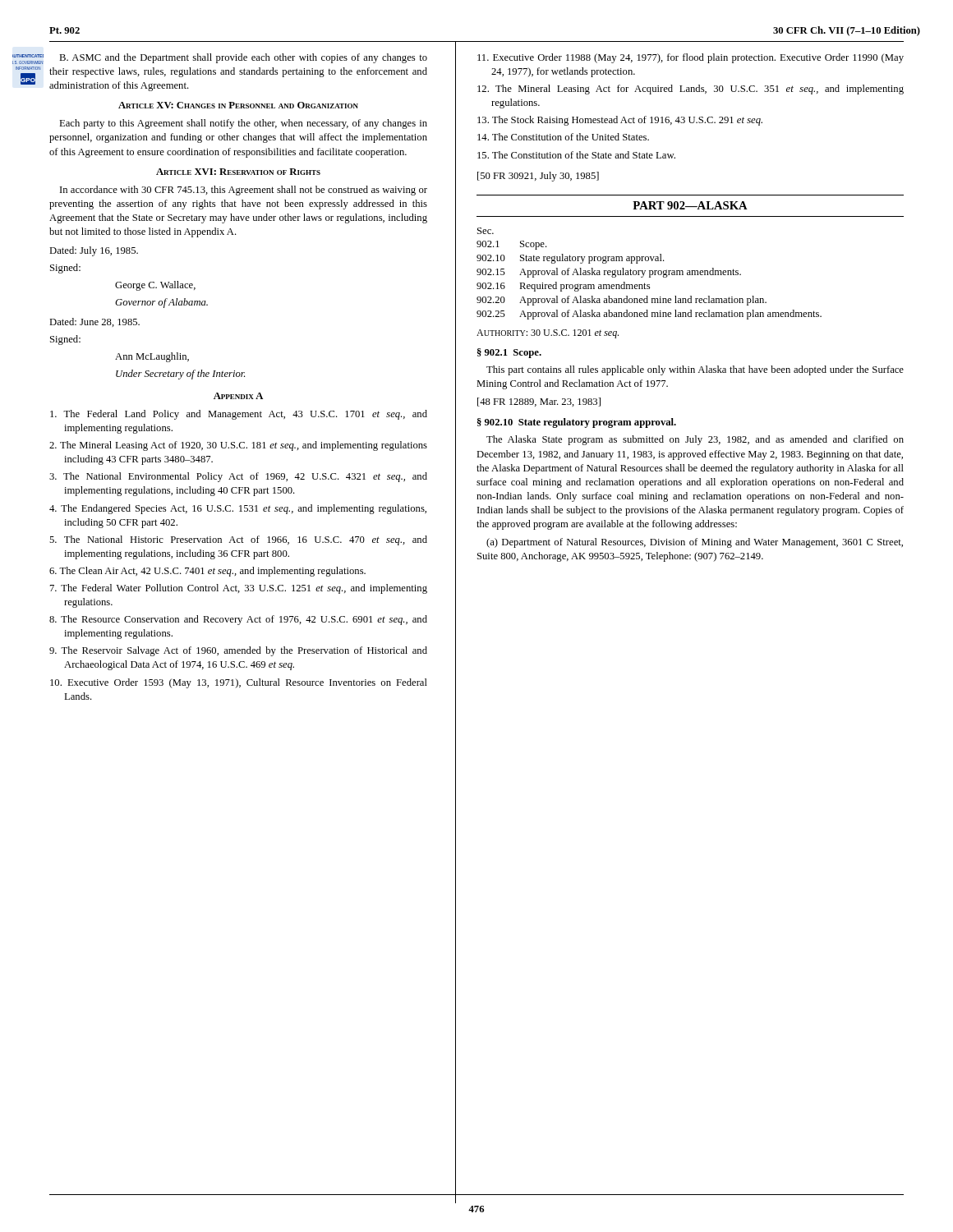The width and height of the screenshot is (953, 1232).
Task: Click a table
Action: tap(690, 273)
